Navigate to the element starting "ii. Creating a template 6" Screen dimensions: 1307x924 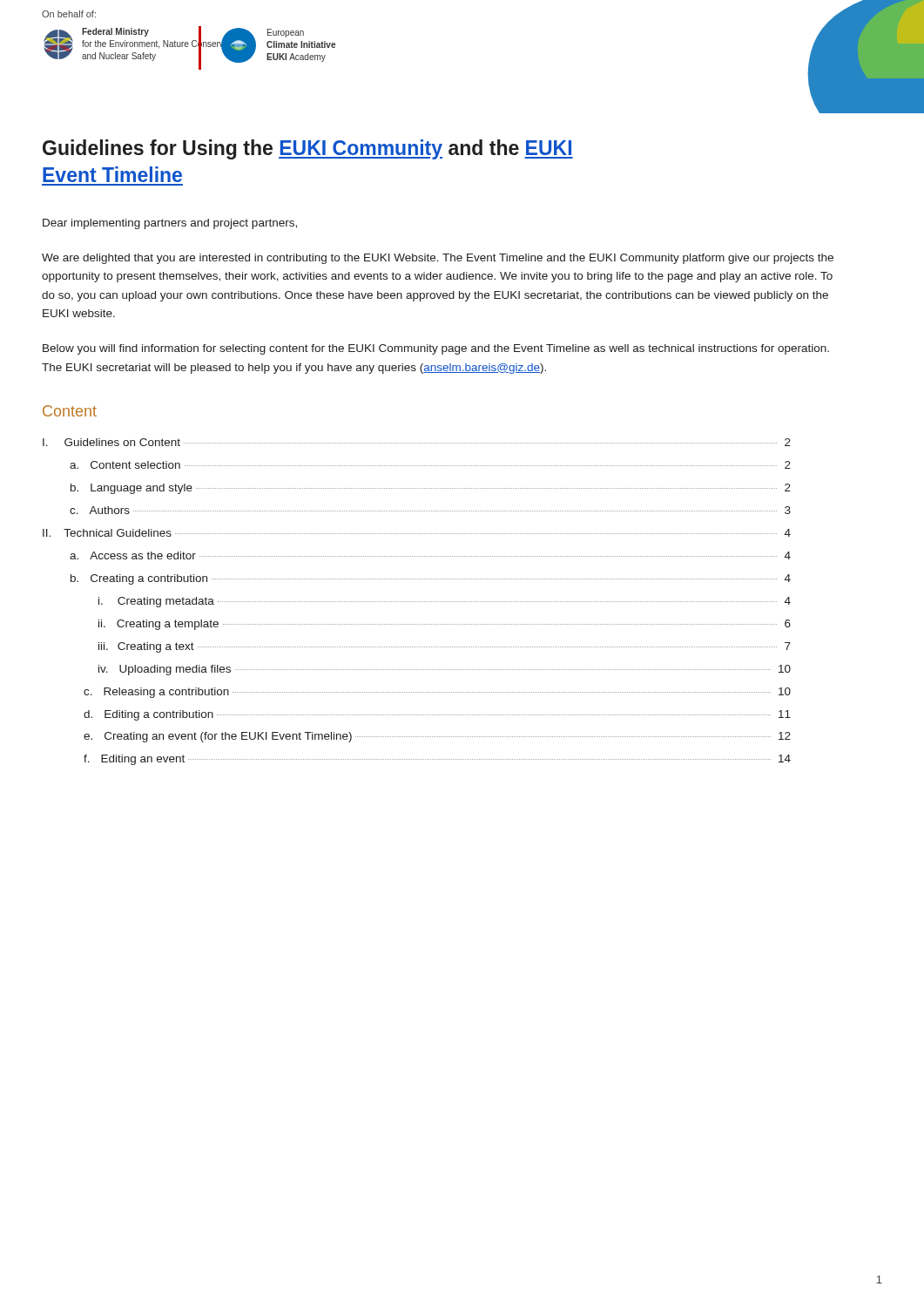444,624
